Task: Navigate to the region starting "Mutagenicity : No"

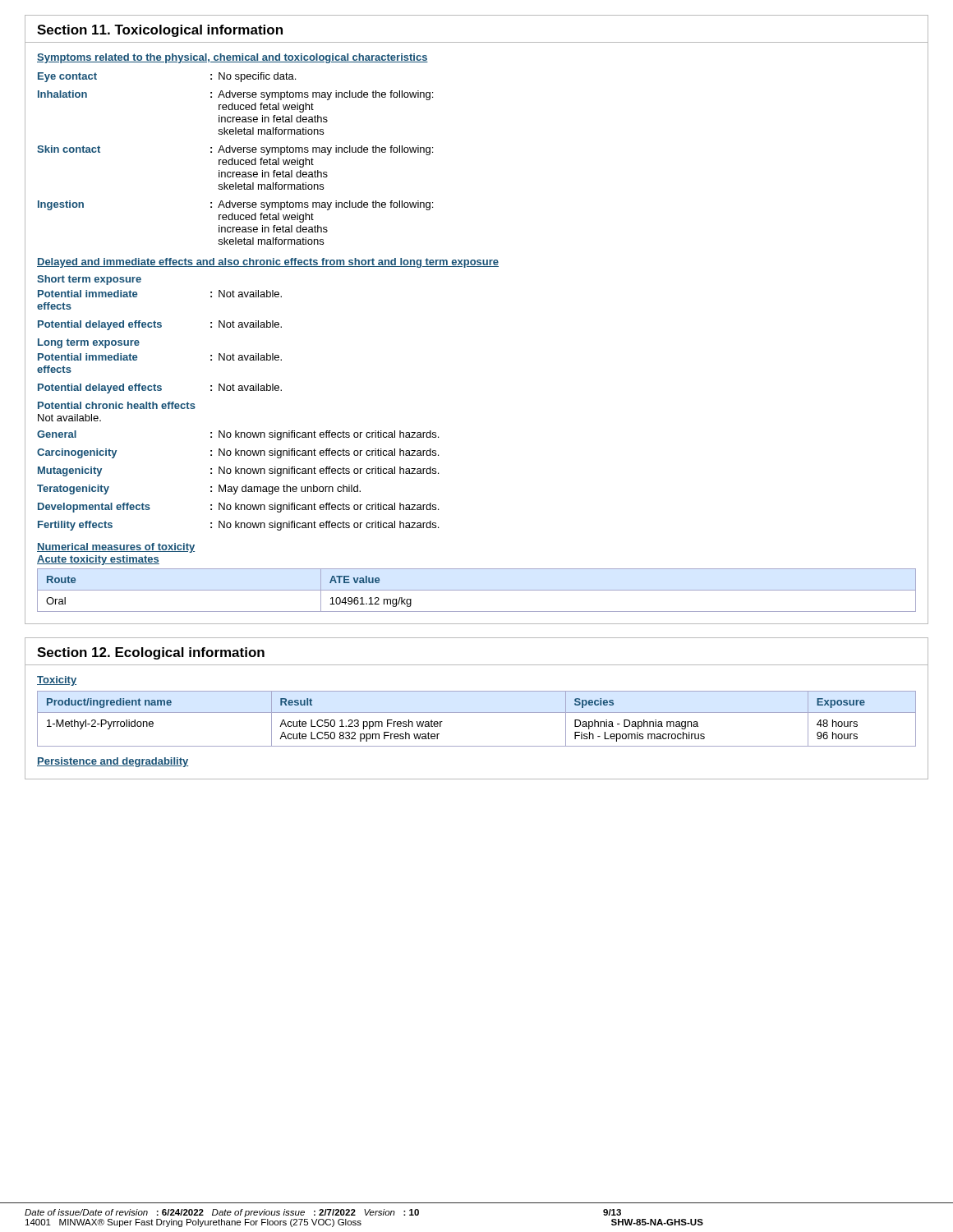Action: [x=238, y=471]
